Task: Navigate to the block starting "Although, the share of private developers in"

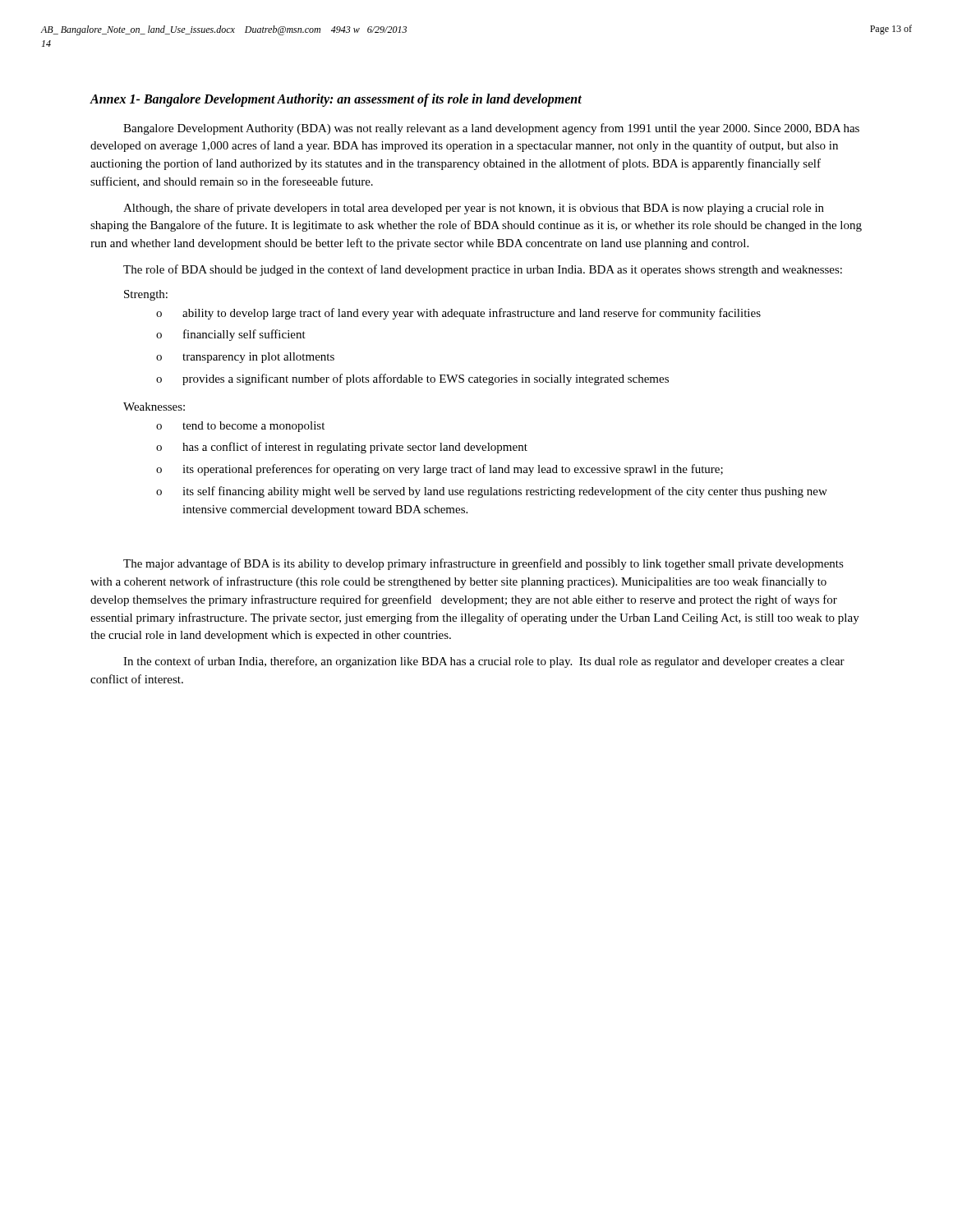Action: [476, 225]
